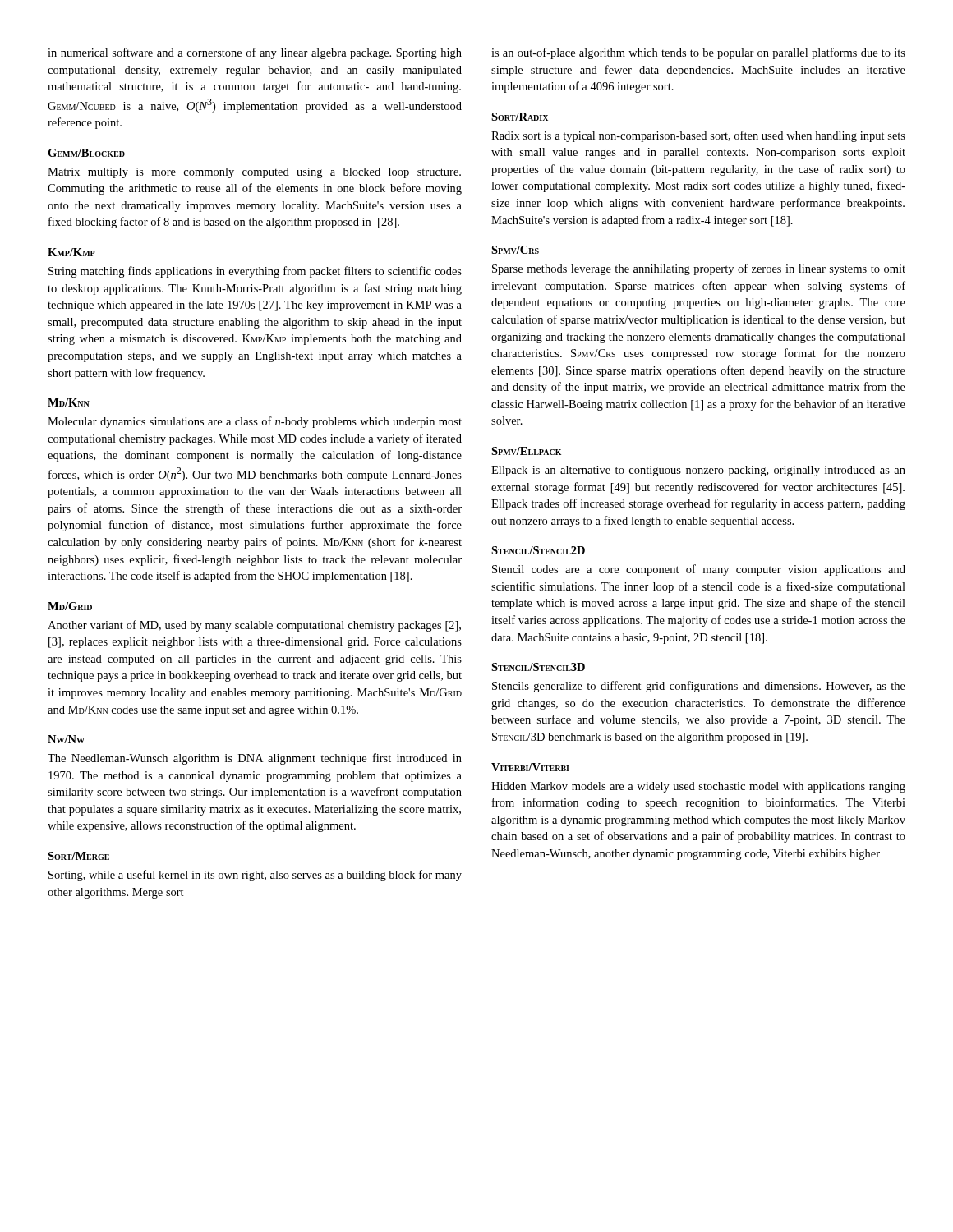Select the region starting "Radix sort is"

click(x=698, y=178)
